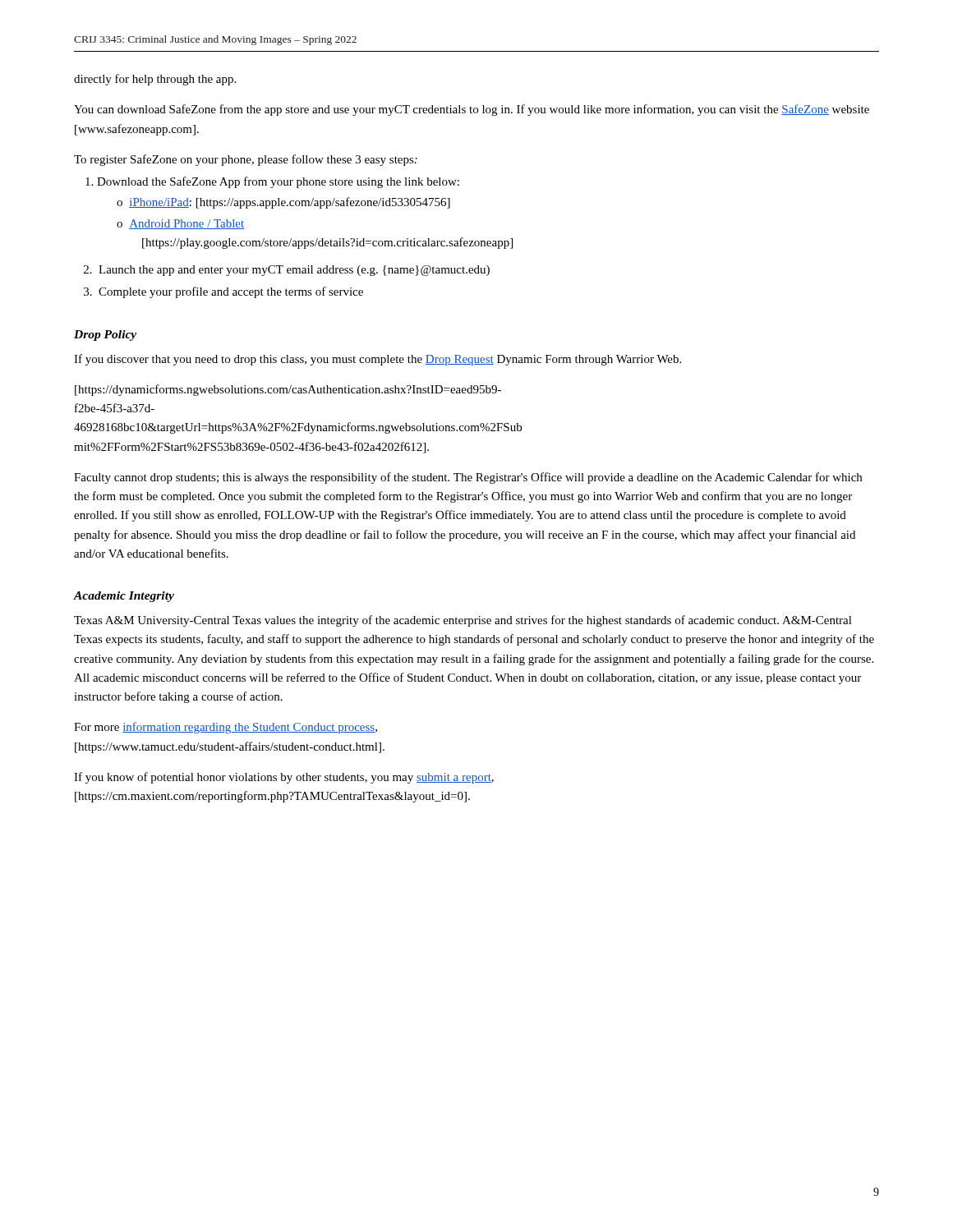This screenshot has height=1232, width=953.
Task: Navigate to the region starting "If you know of potential honor violations by"
Action: tap(284, 786)
